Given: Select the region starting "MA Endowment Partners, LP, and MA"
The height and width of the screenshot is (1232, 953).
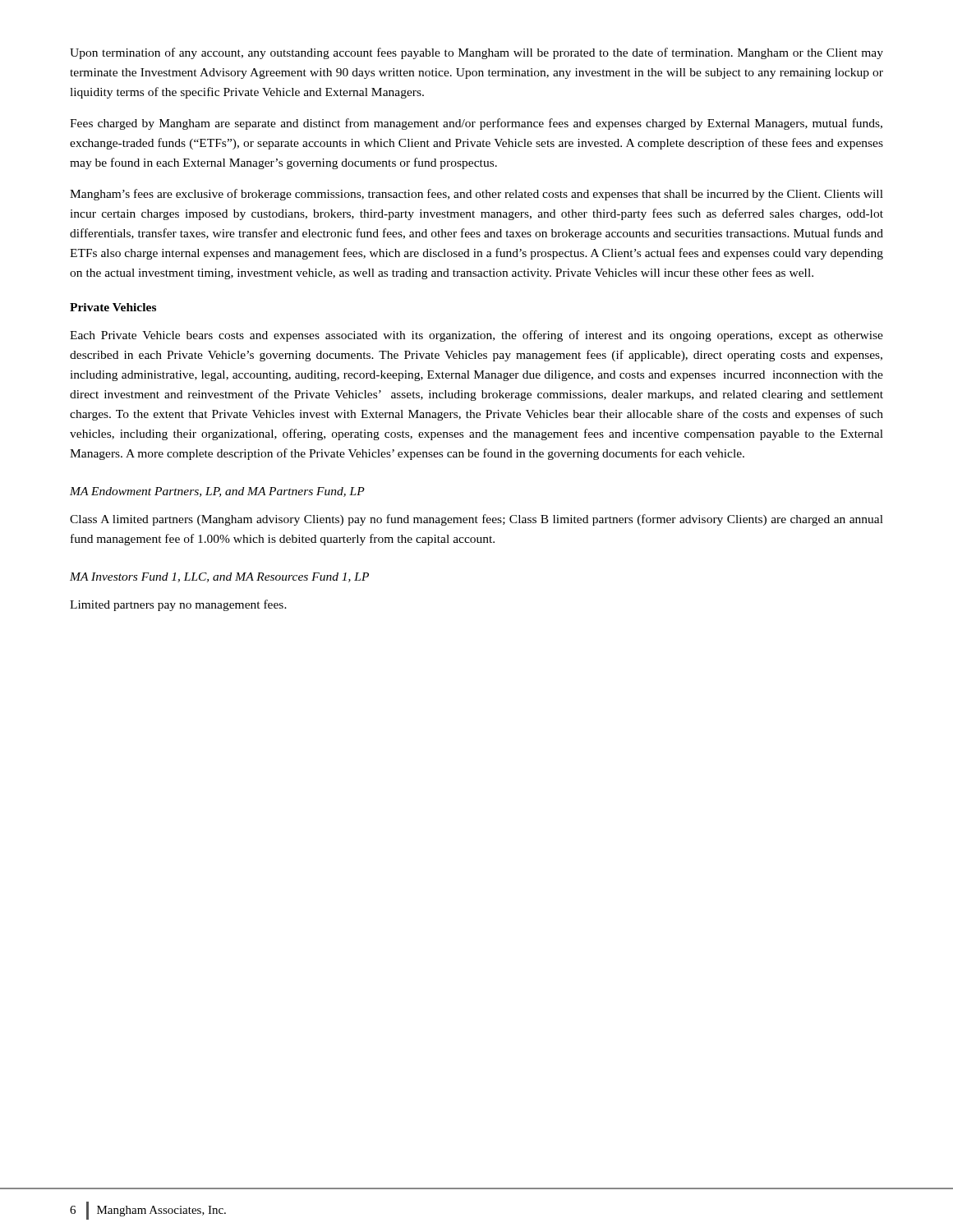Looking at the screenshot, I should pyautogui.click(x=217, y=492).
